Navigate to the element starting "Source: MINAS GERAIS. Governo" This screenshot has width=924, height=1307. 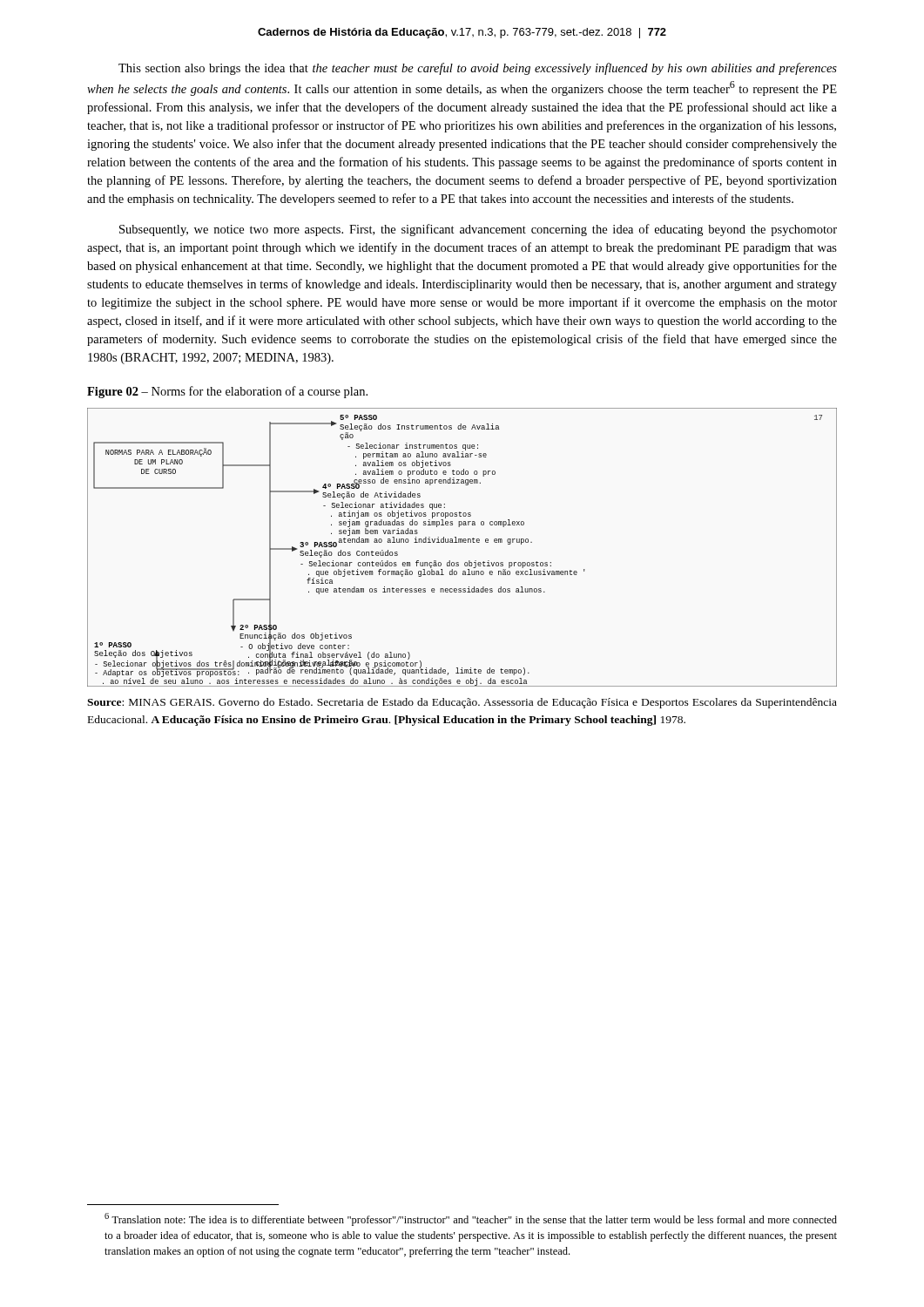462,710
